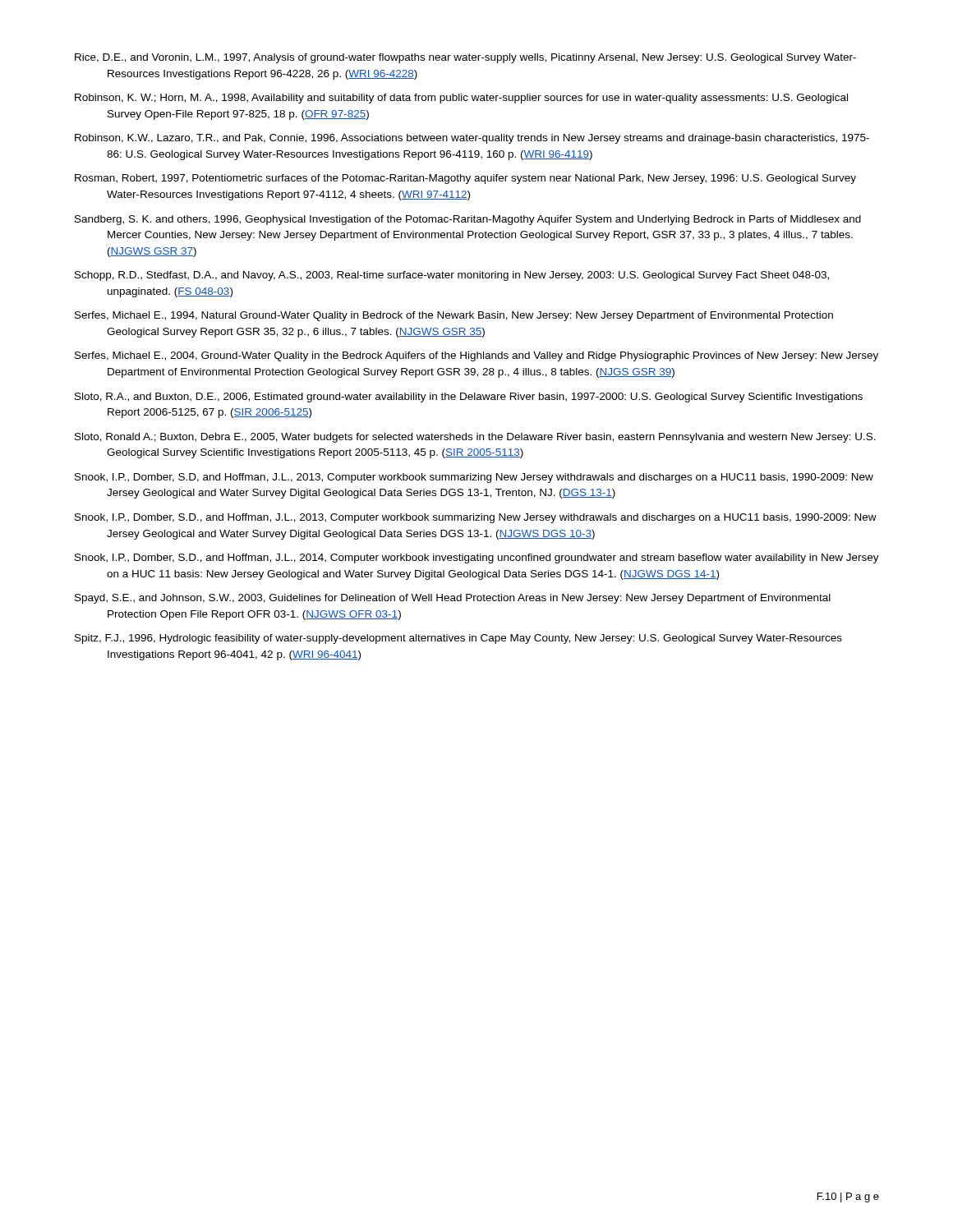The image size is (953, 1232).
Task: Locate the text block starting "Sandberg, S. K. and others, 1996,"
Action: [468, 235]
